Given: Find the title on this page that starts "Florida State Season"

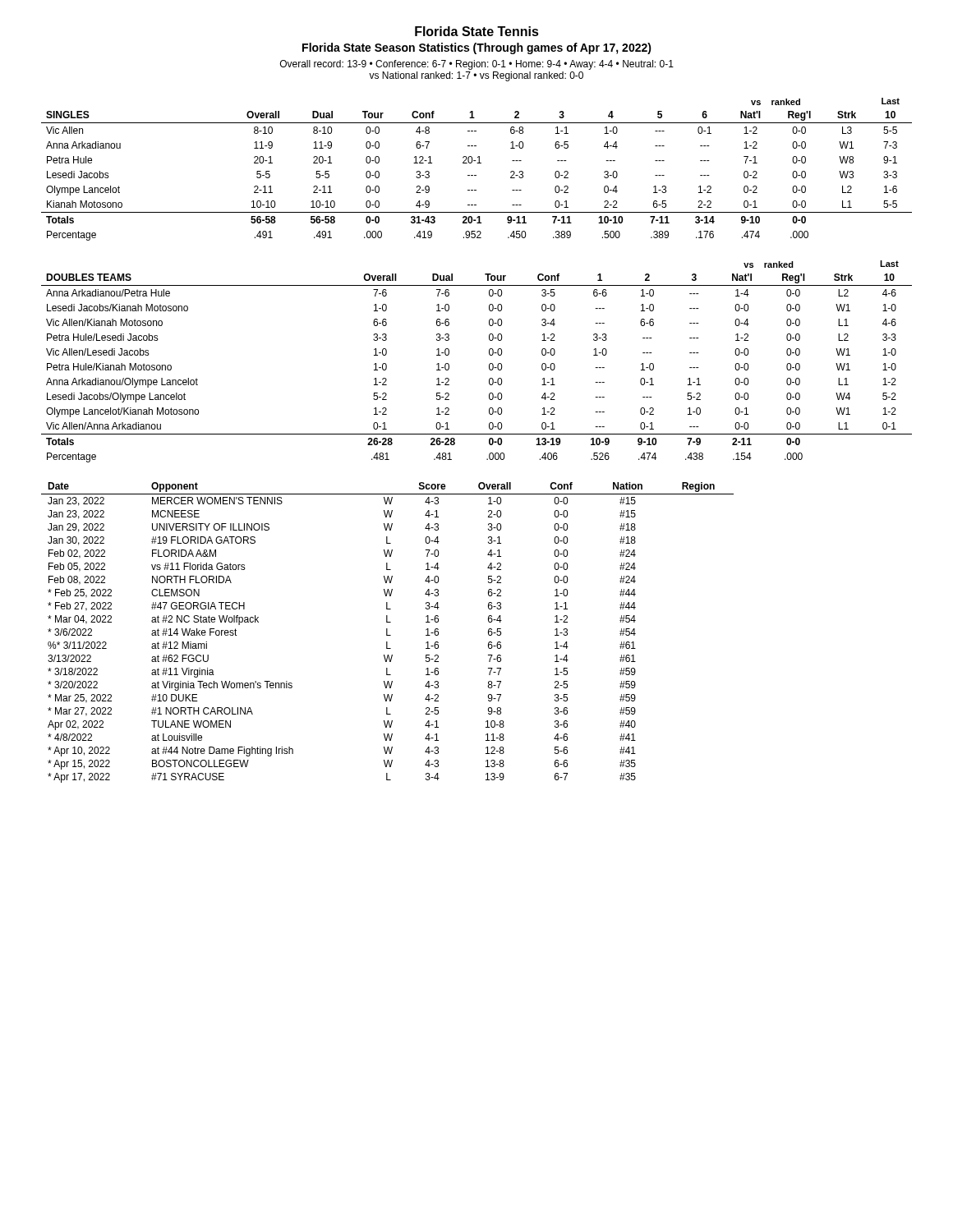Looking at the screenshot, I should [476, 48].
